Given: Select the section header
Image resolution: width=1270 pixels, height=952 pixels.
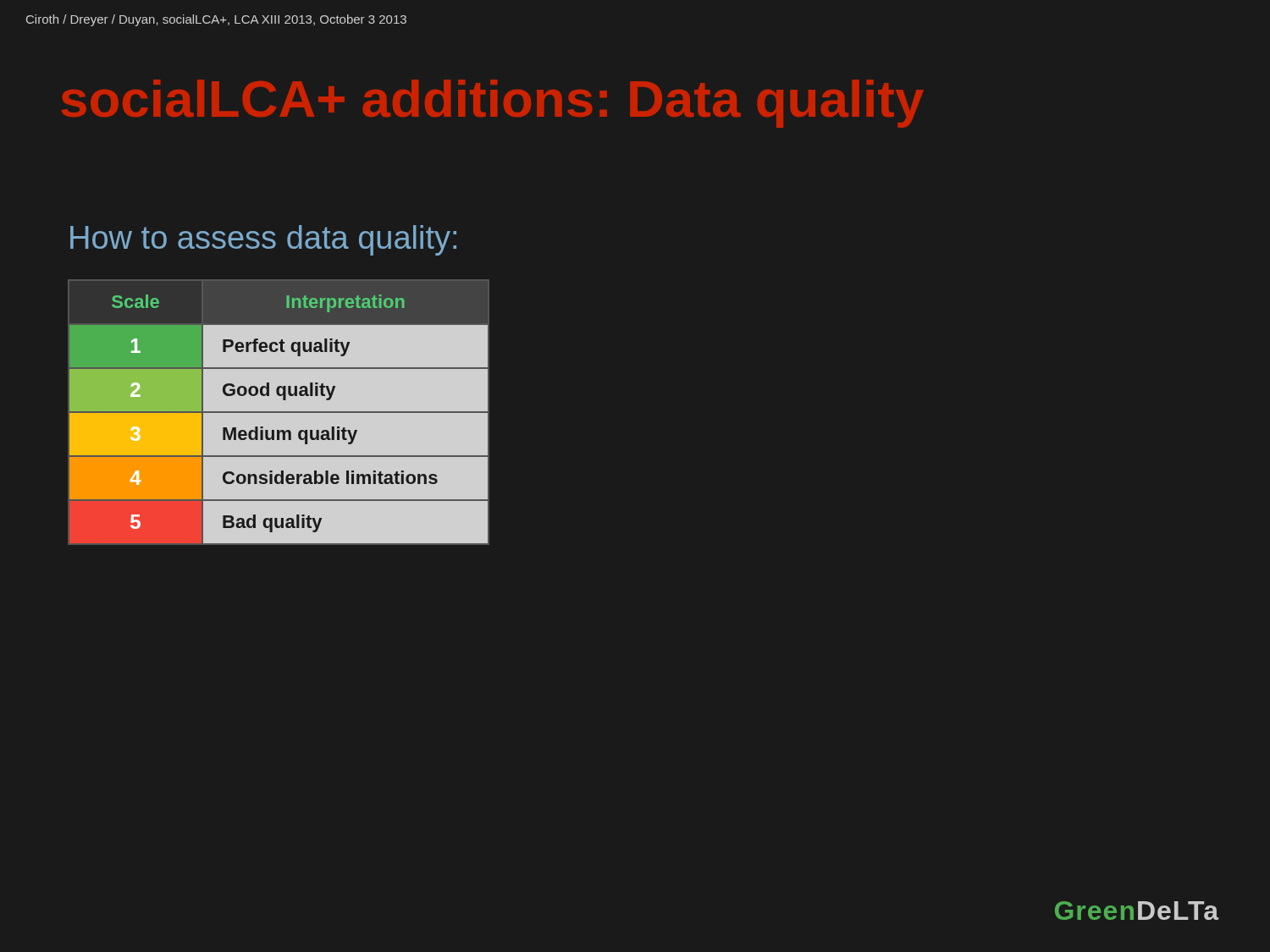Looking at the screenshot, I should 264,238.
